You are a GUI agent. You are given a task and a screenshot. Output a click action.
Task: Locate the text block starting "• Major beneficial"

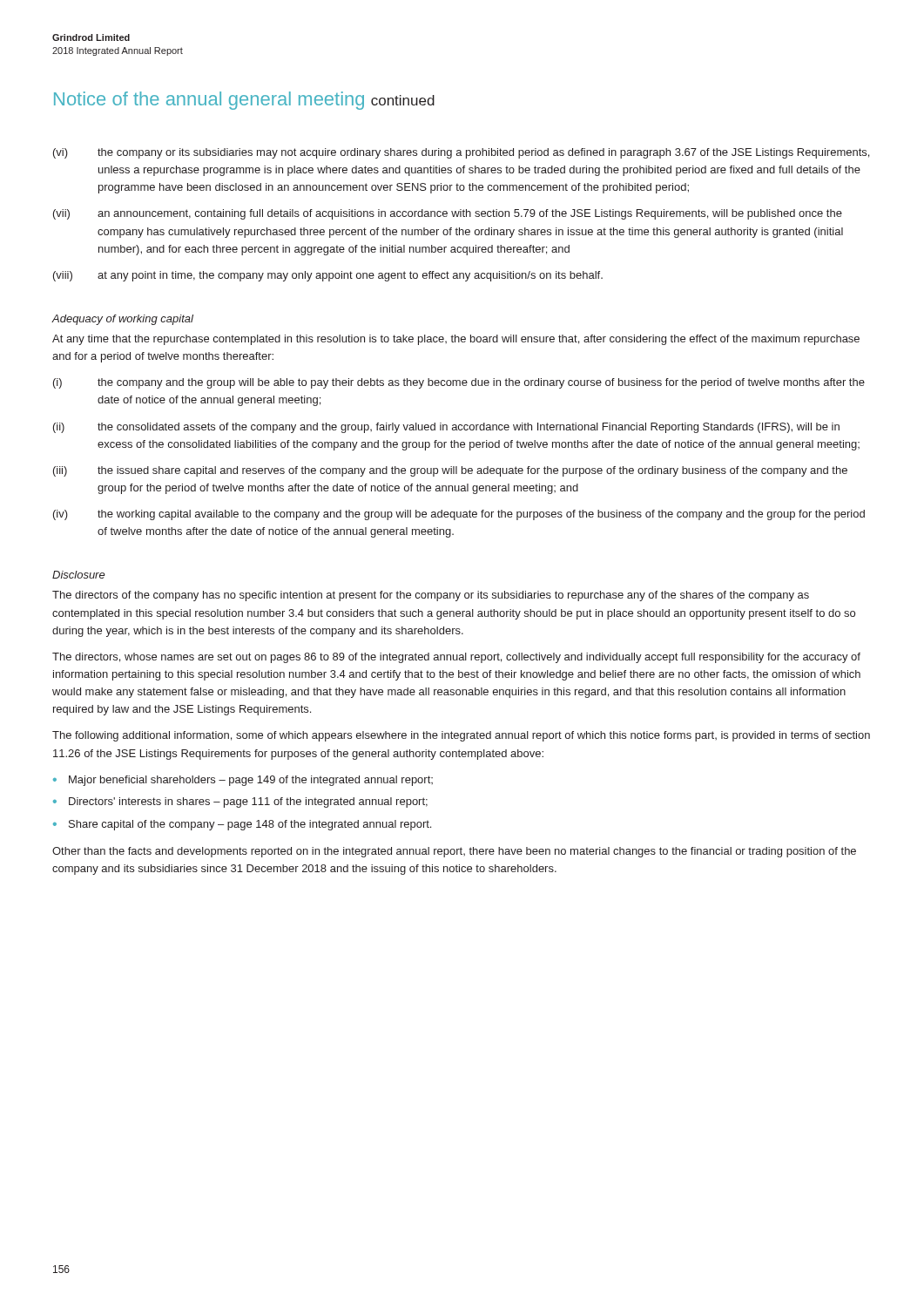[243, 781]
